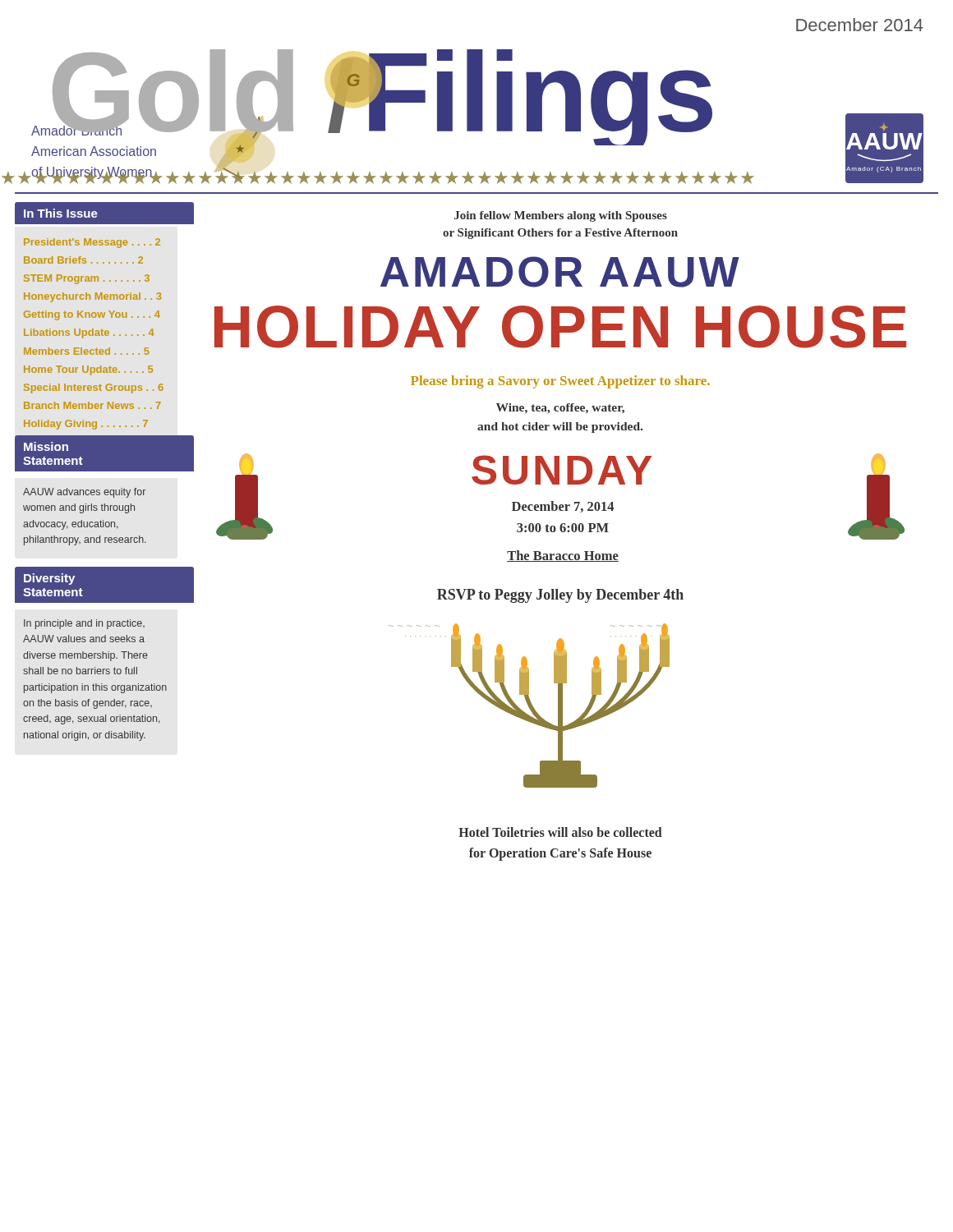Locate the title that says "HOLIDAY OPEN HOUSE"
The height and width of the screenshot is (1232, 953).
[560, 327]
